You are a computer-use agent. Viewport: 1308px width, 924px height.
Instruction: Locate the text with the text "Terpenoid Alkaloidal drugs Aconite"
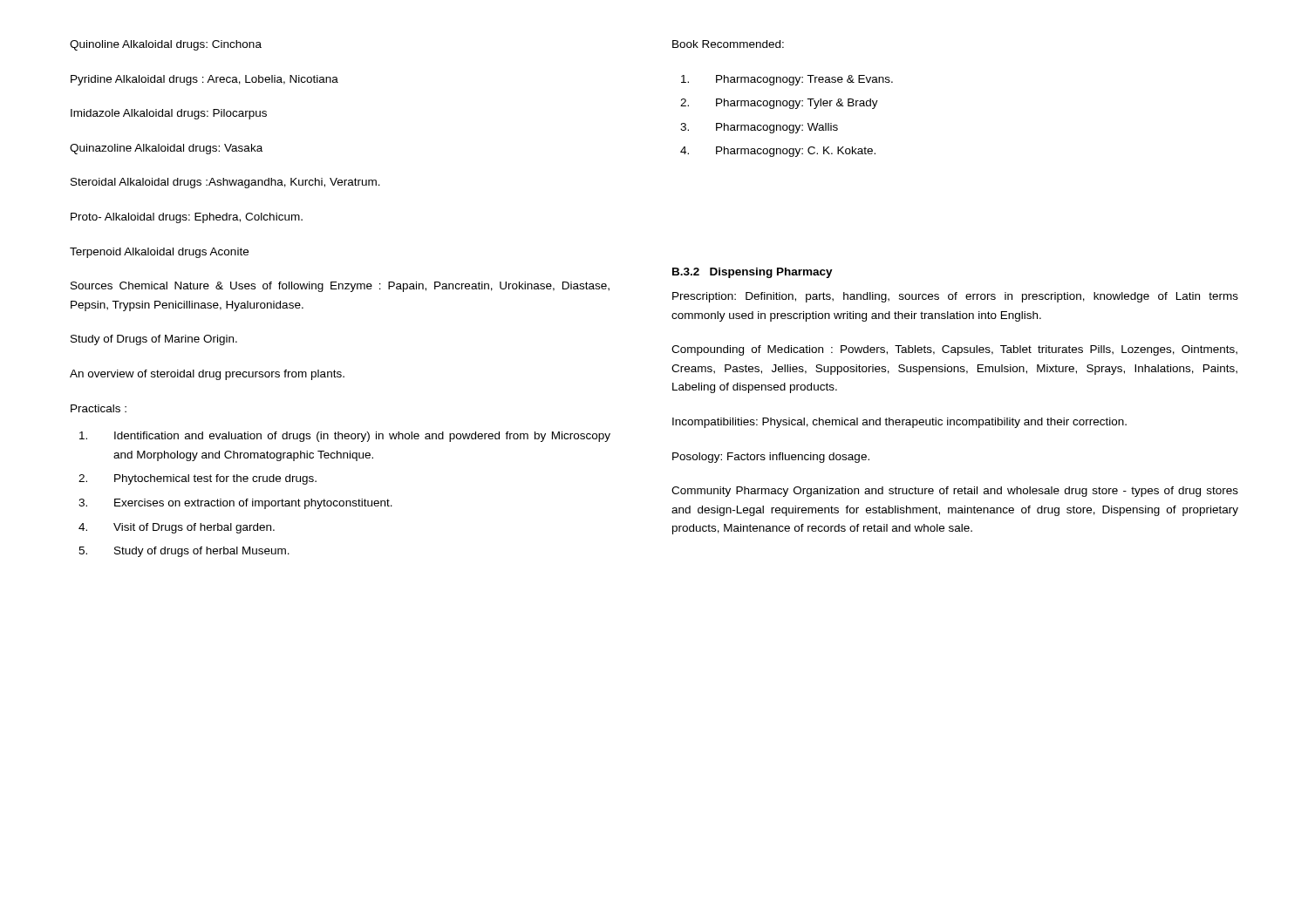pos(159,251)
